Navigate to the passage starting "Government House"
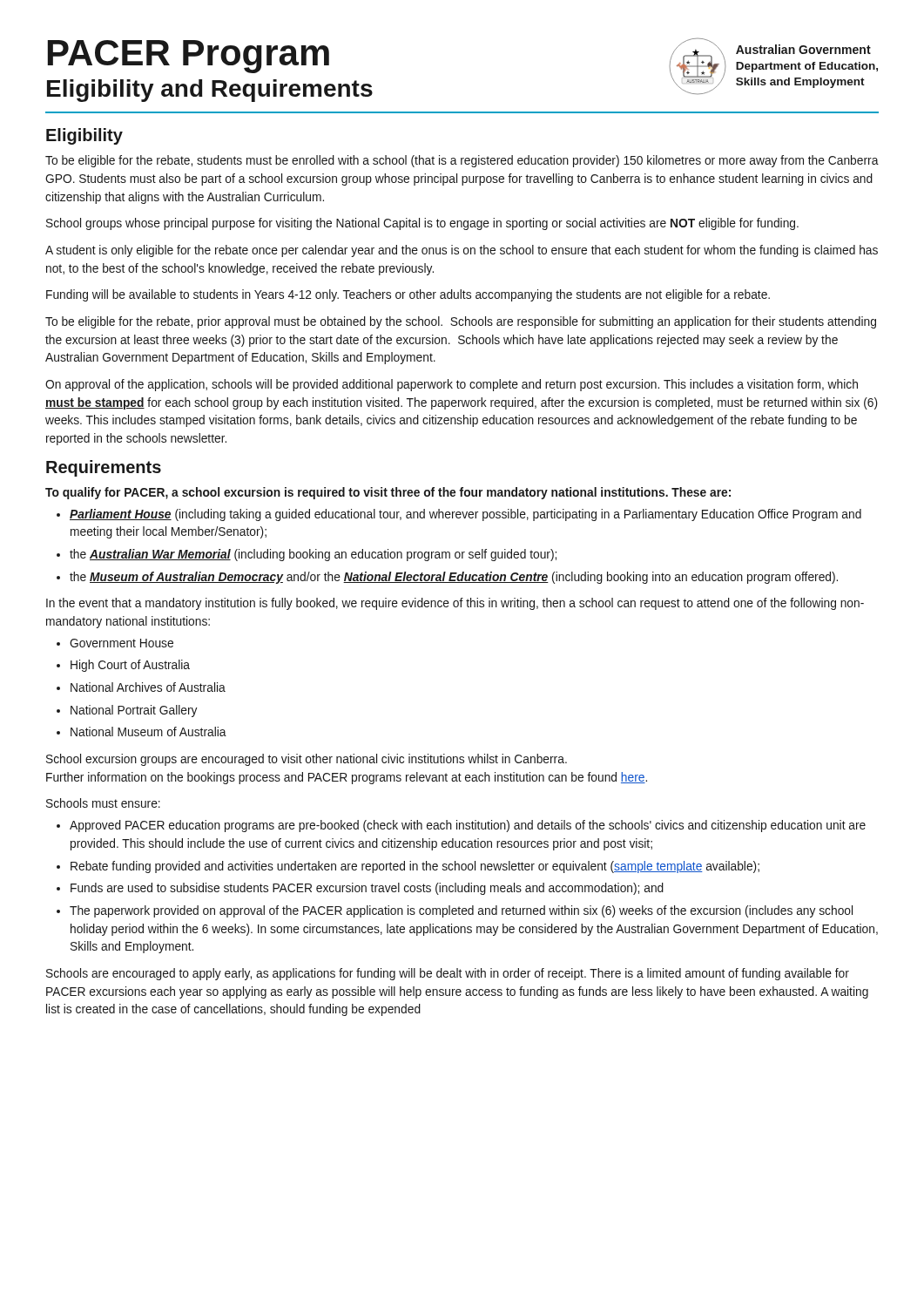Image resolution: width=924 pixels, height=1307 pixels. point(122,643)
